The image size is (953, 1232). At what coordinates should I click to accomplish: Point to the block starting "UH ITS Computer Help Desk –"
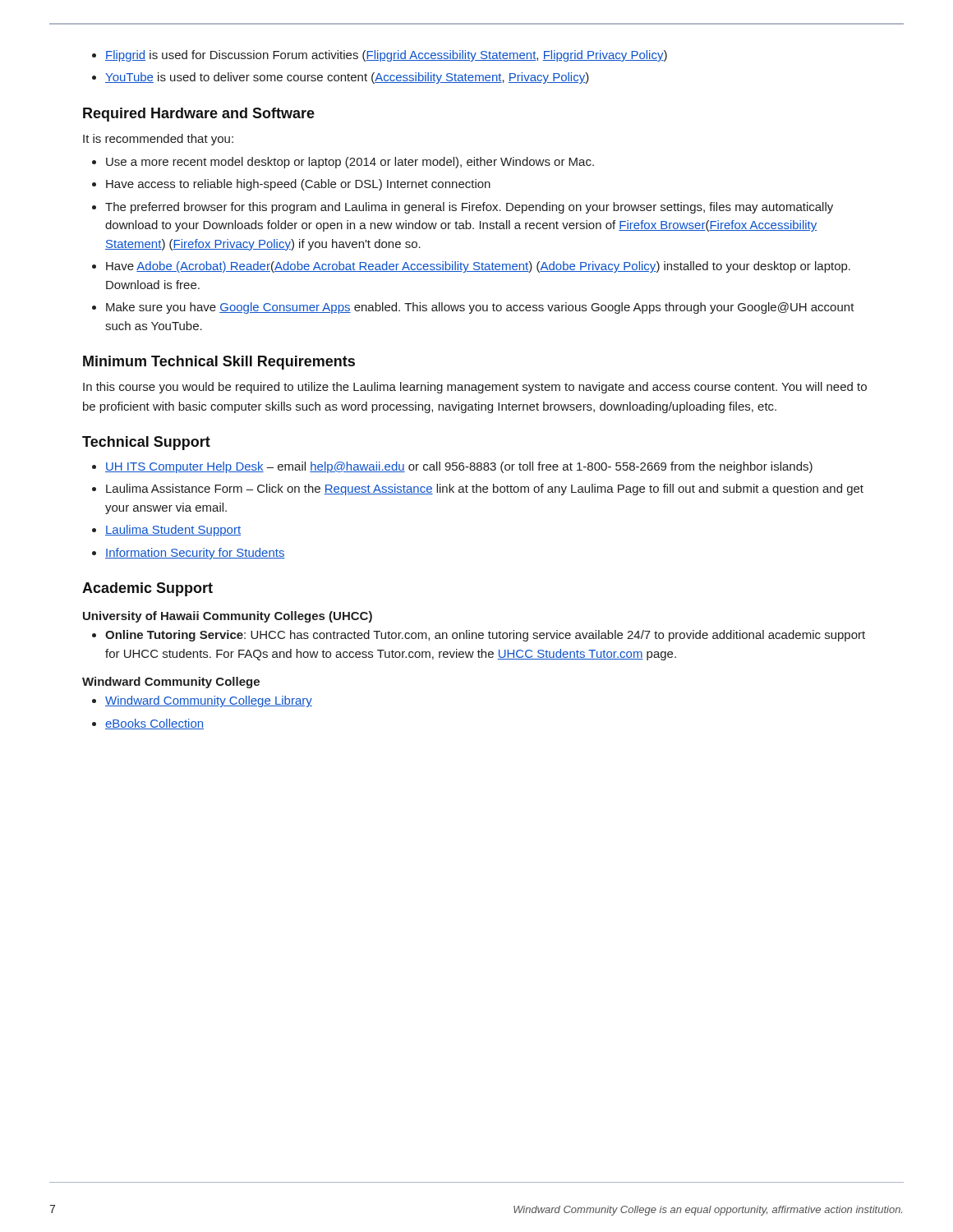[x=452, y=467]
